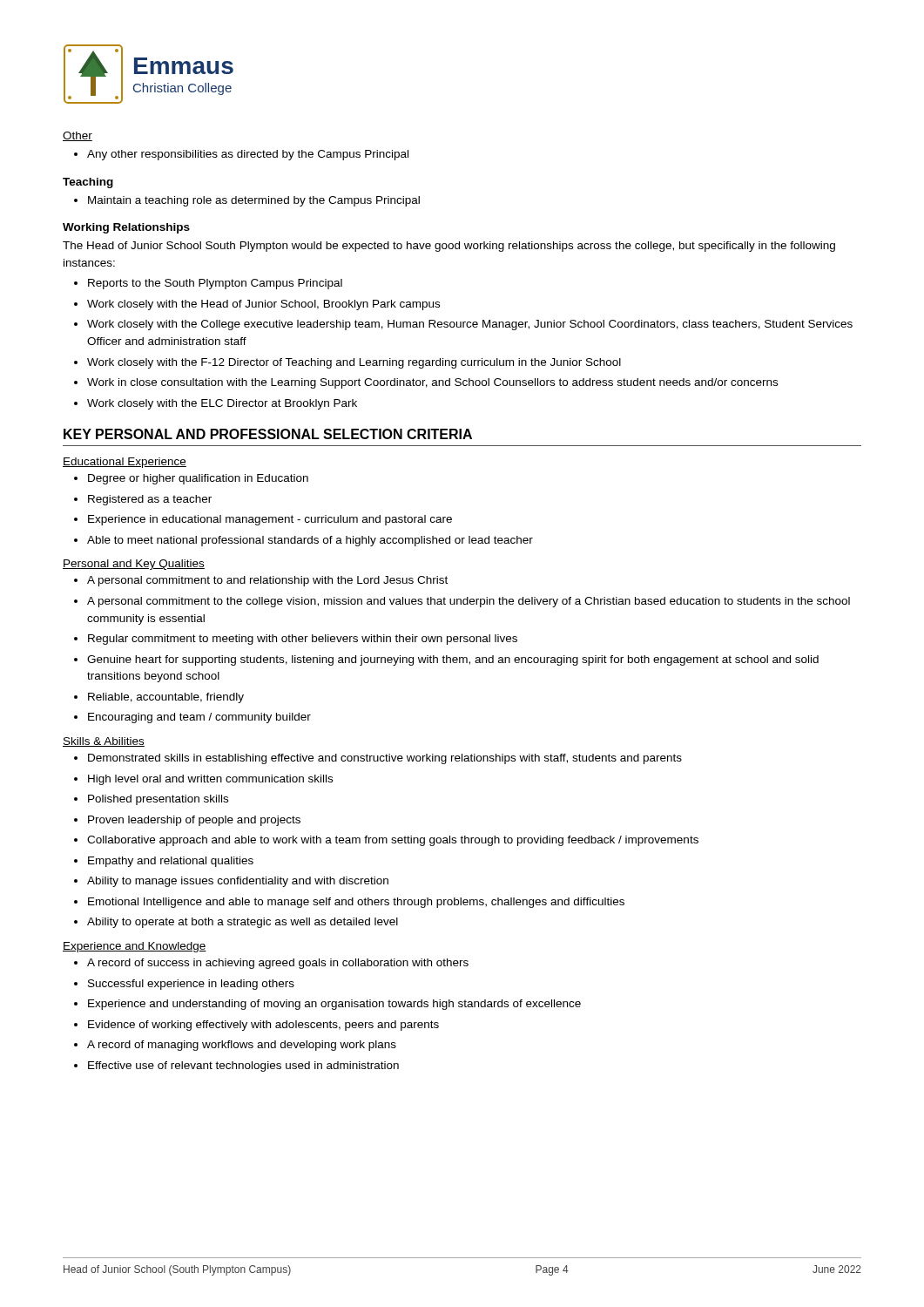
Task: Where is the passage that starts "Degree or higher"?
Action: click(x=191, y=479)
